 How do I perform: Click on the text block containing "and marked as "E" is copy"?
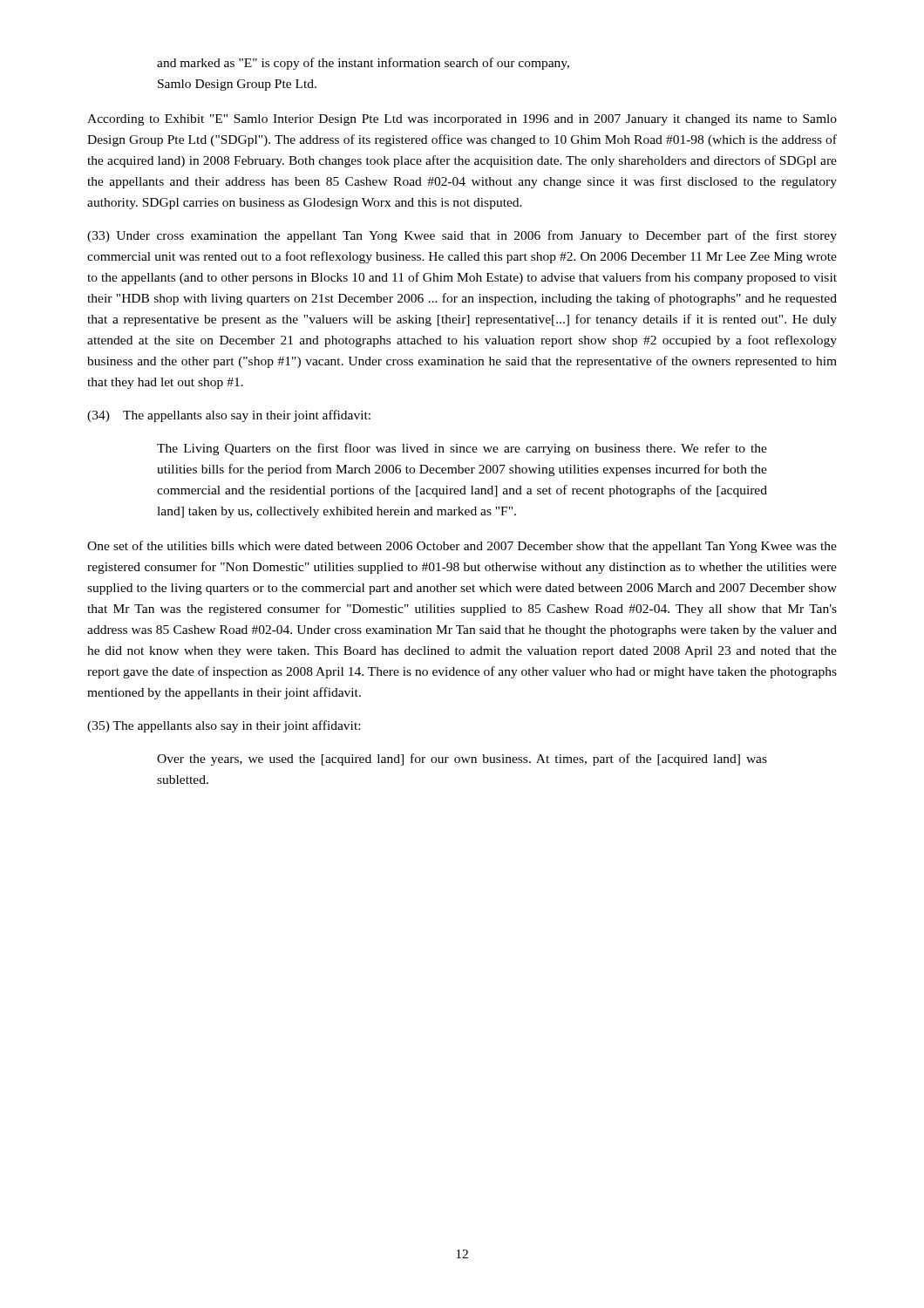(x=462, y=73)
